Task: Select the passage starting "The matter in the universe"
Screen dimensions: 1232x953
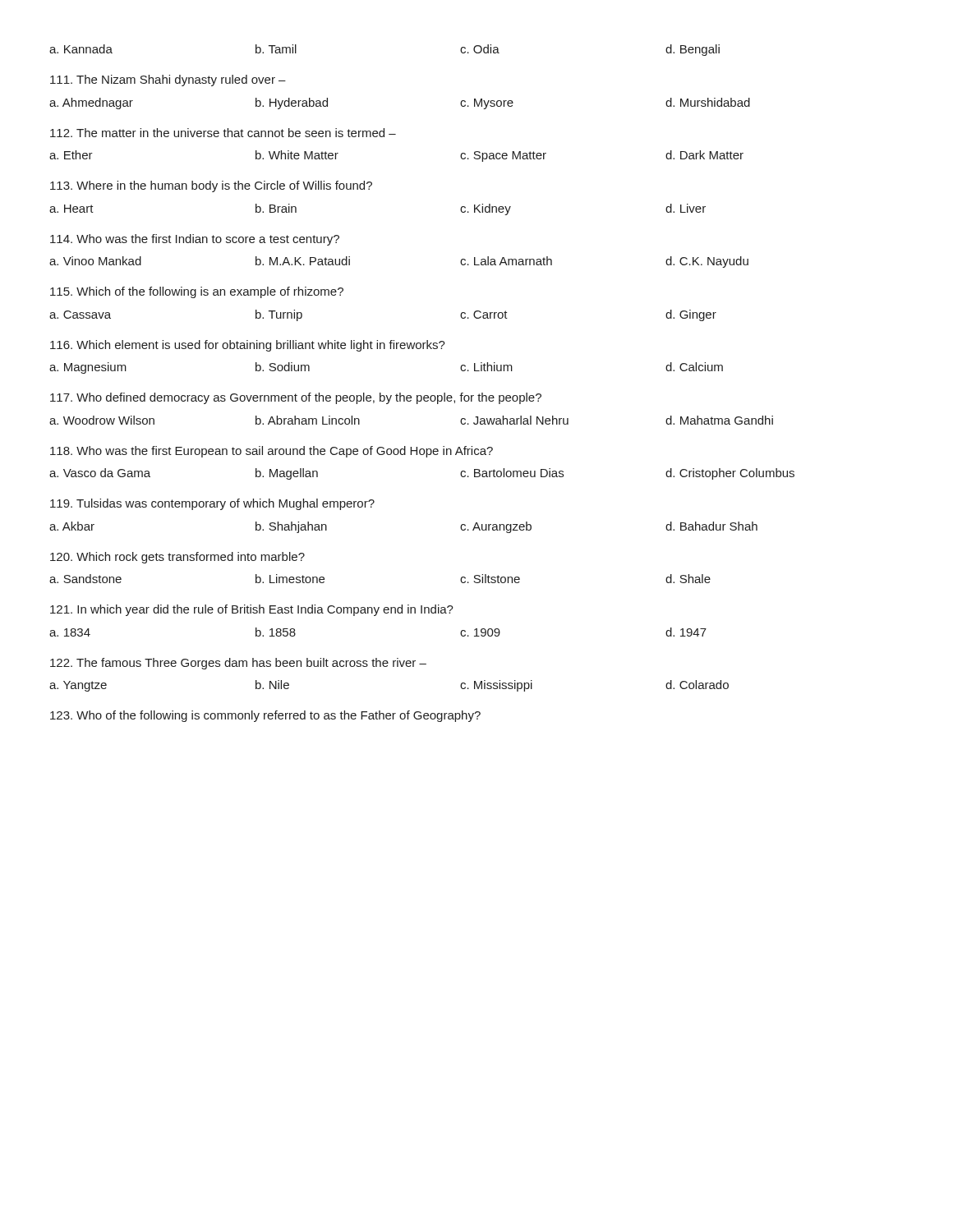Action: point(222,132)
